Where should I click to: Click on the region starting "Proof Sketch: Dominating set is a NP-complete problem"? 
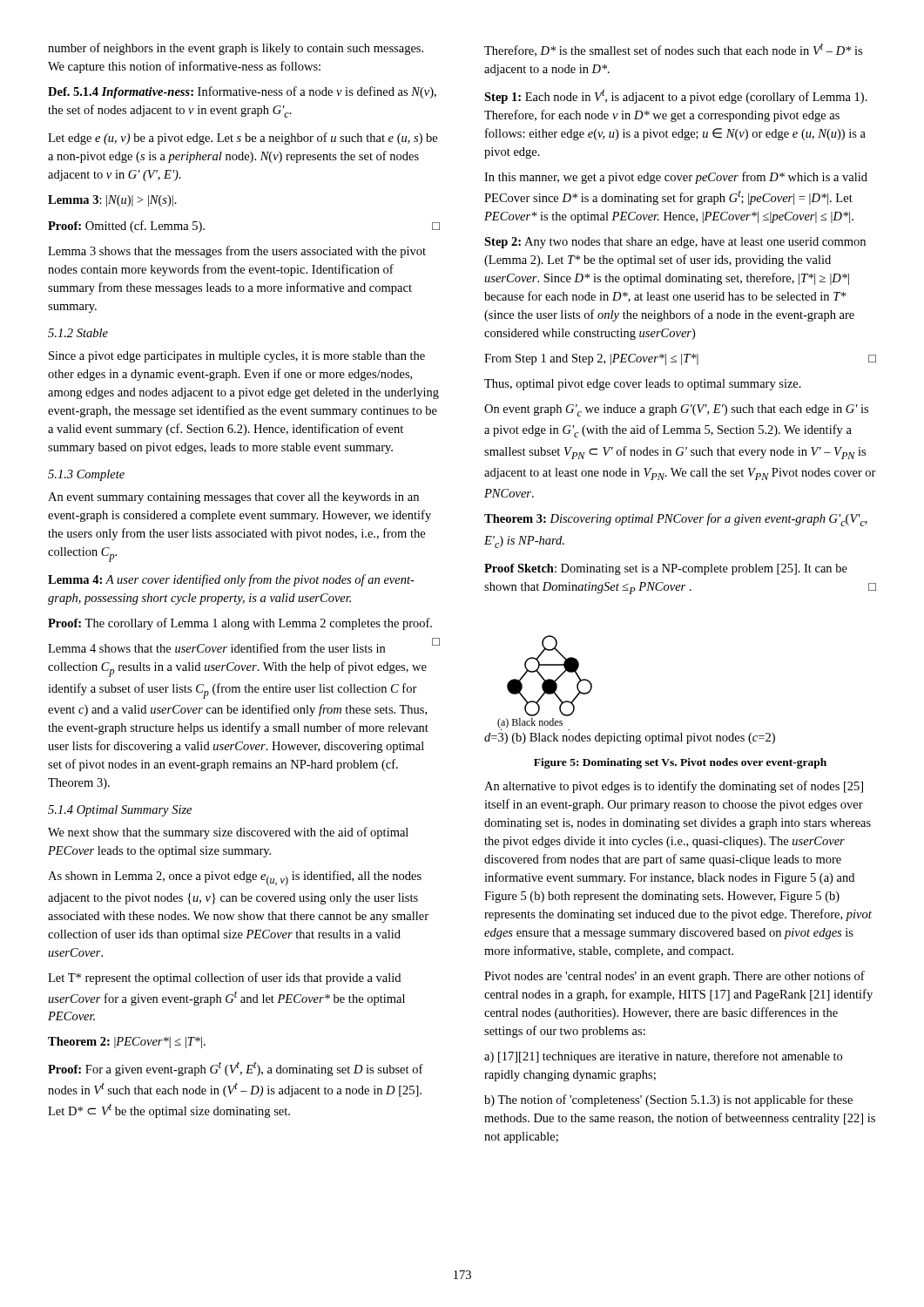coord(680,579)
